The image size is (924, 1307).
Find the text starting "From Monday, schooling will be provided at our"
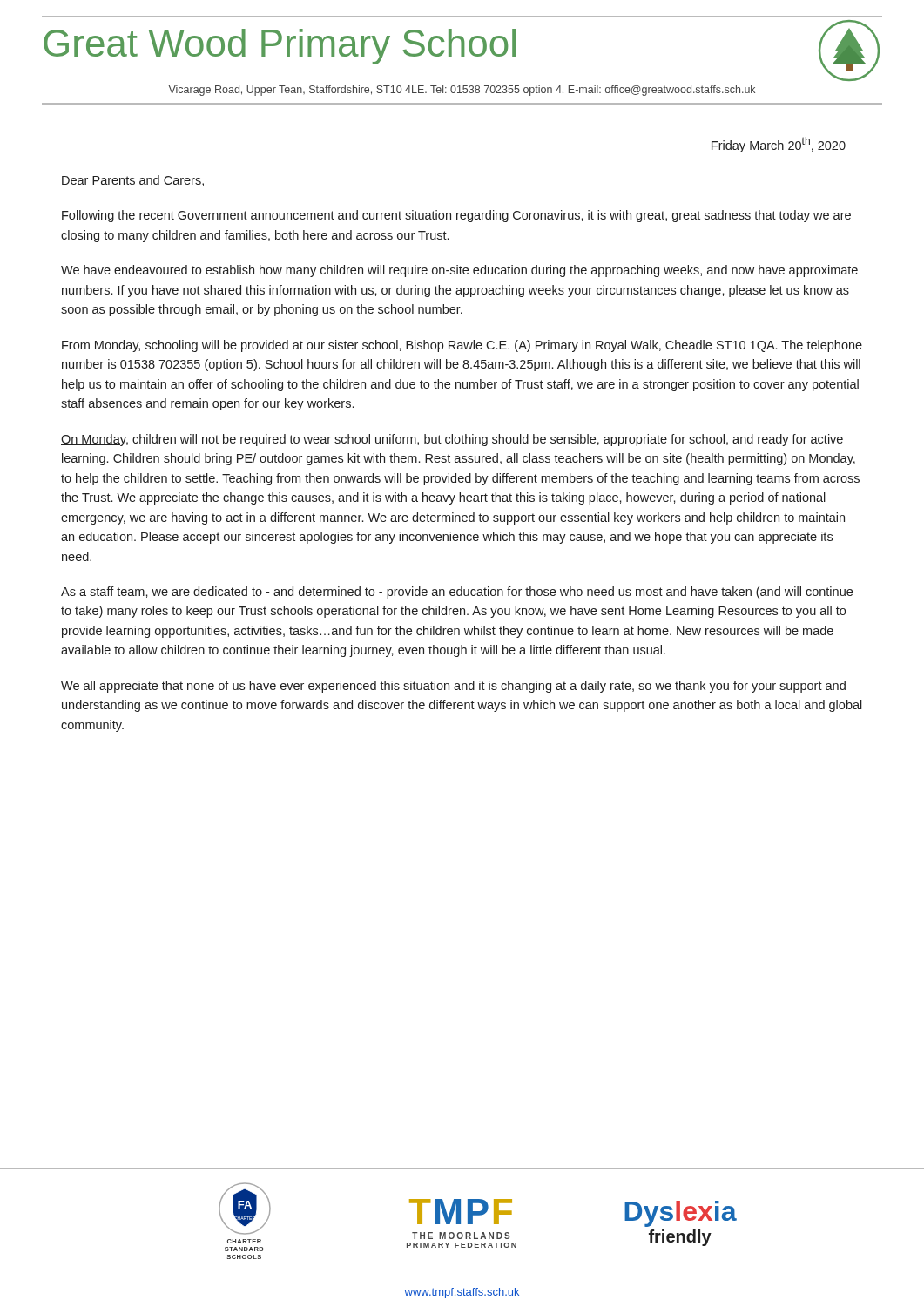(x=462, y=374)
